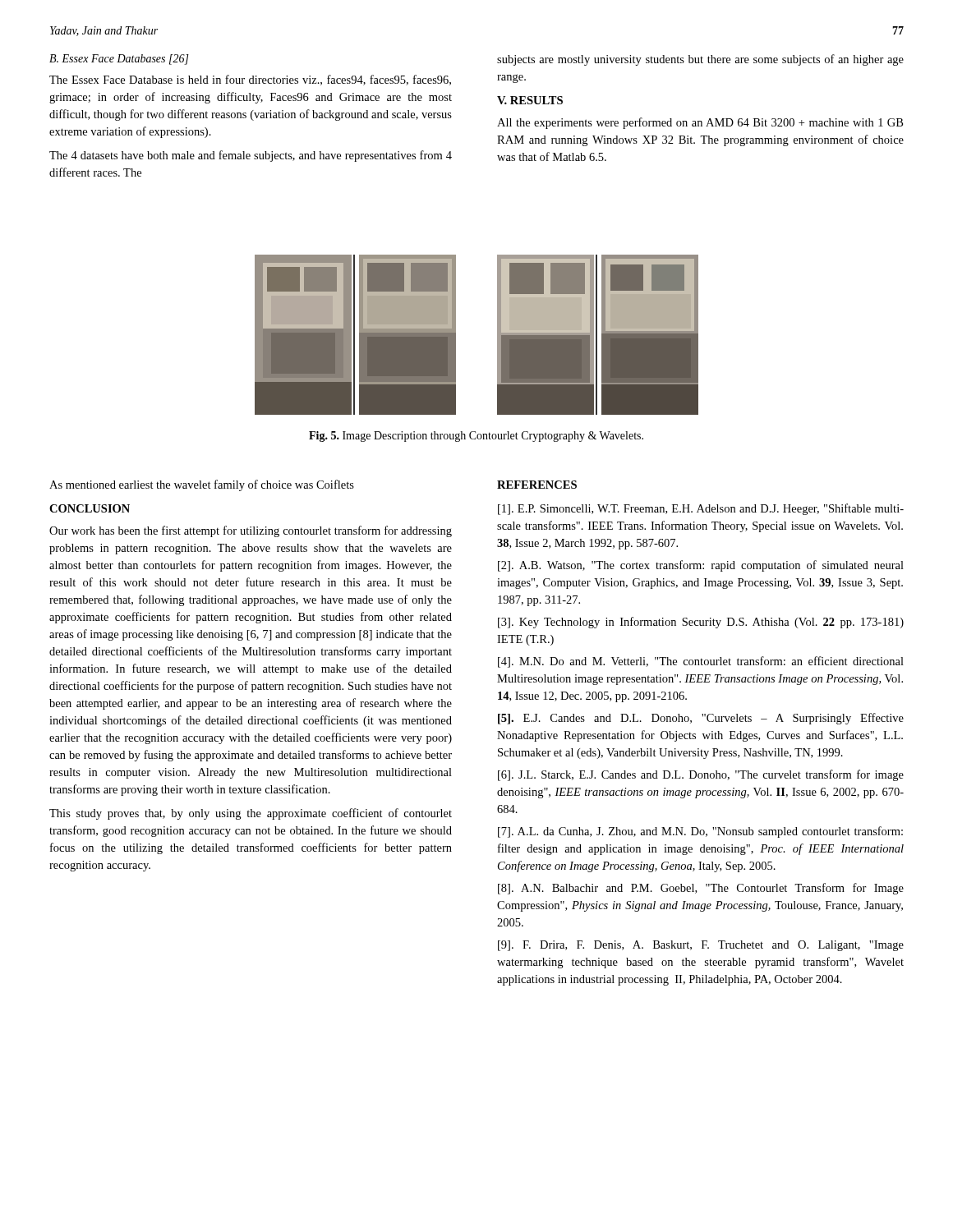Click on the text block starting "All the experiments were performed"
953x1232 pixels.
(x=700, y=140)
